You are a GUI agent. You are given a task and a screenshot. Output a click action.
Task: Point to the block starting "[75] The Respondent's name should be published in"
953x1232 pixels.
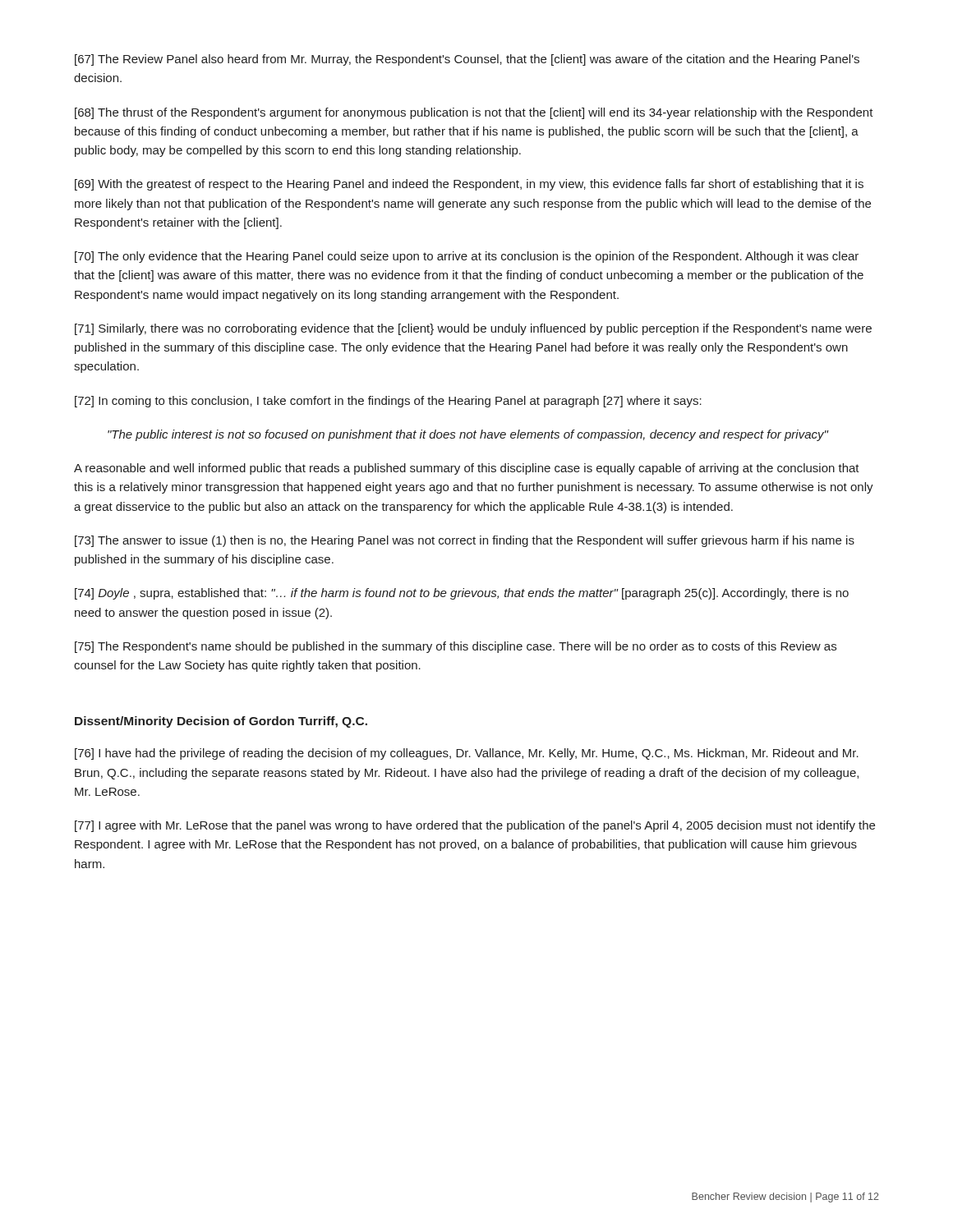[455, 655]
